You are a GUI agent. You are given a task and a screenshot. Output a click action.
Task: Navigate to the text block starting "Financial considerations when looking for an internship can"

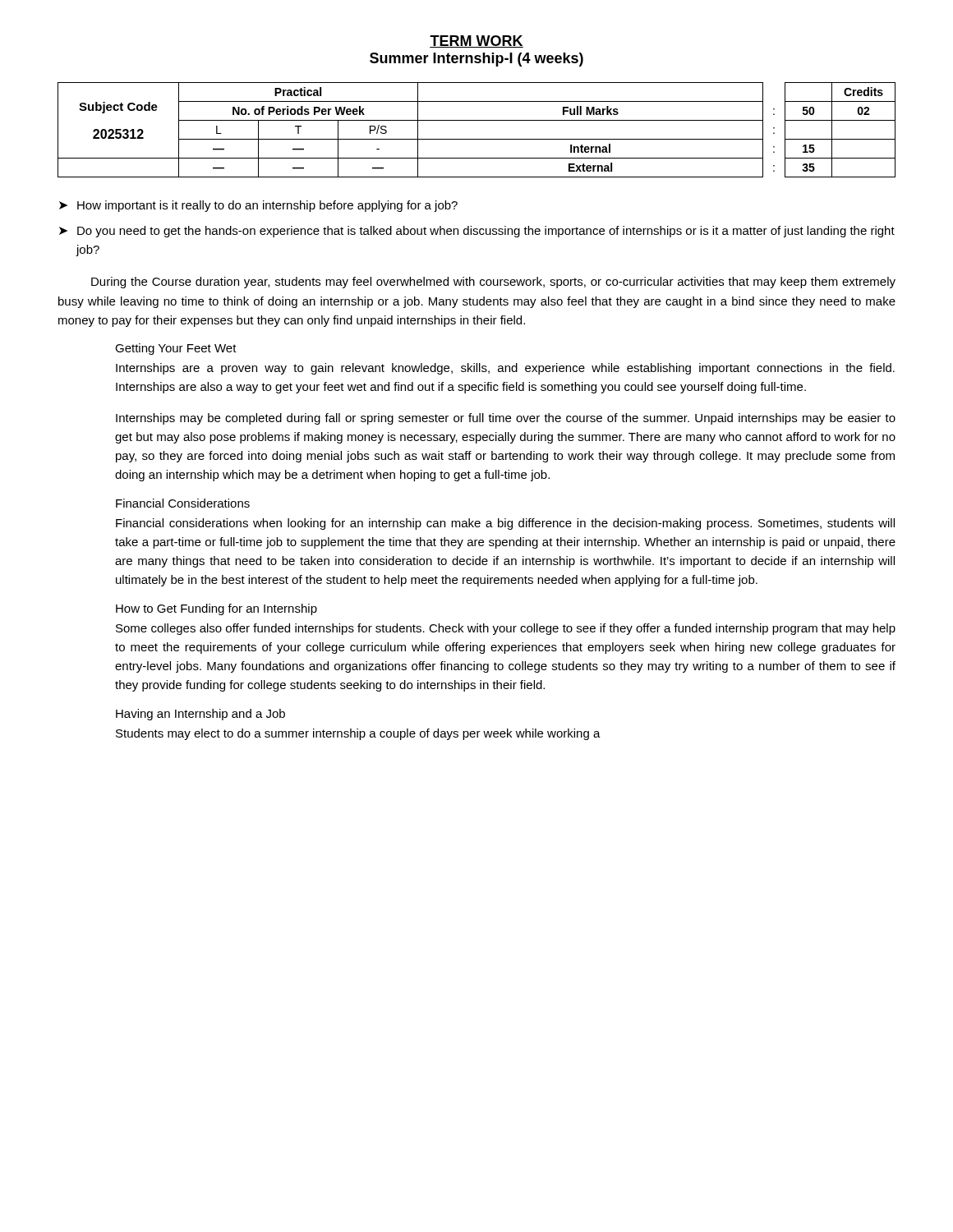505,551
